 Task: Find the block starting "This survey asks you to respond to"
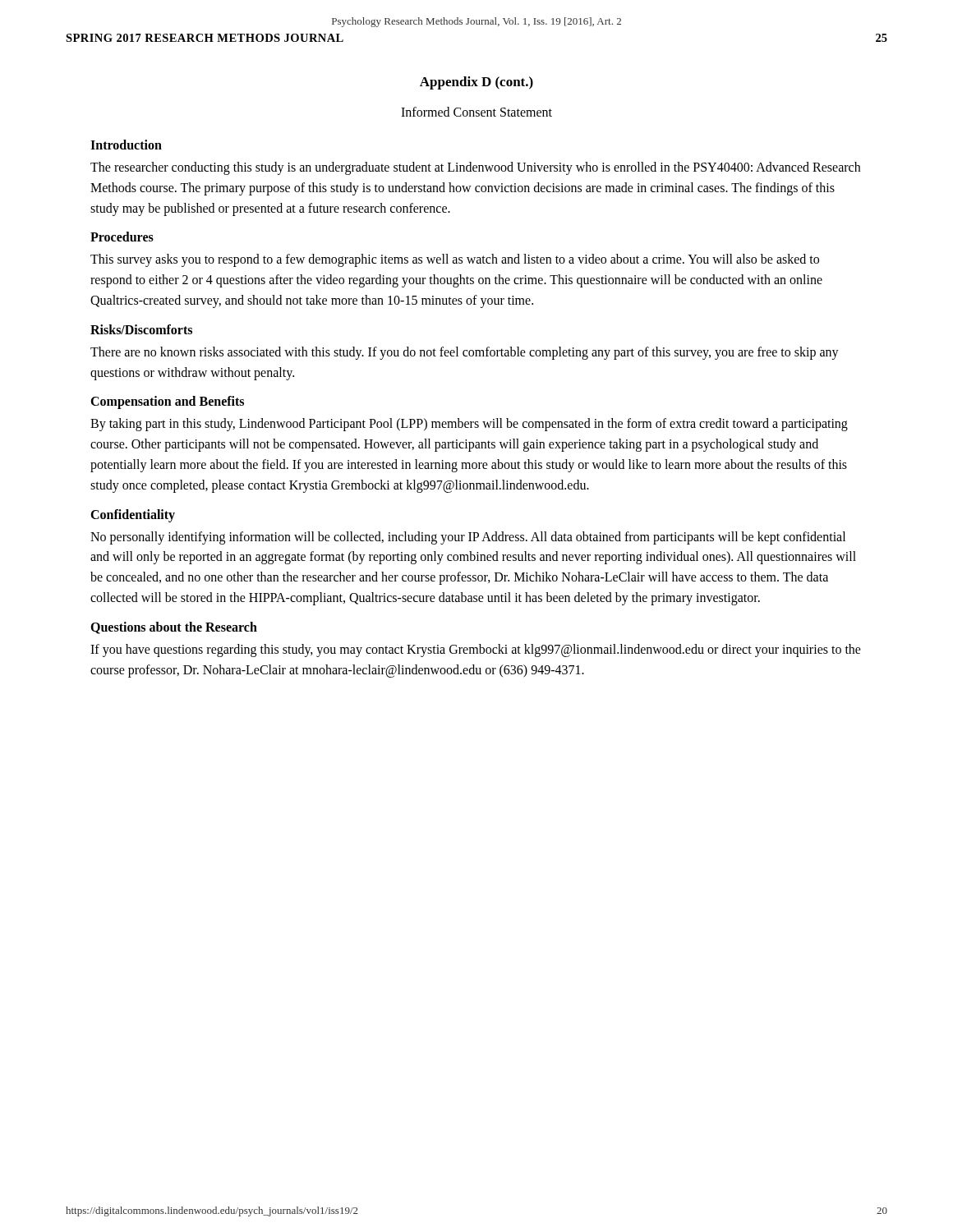(456, 280)
